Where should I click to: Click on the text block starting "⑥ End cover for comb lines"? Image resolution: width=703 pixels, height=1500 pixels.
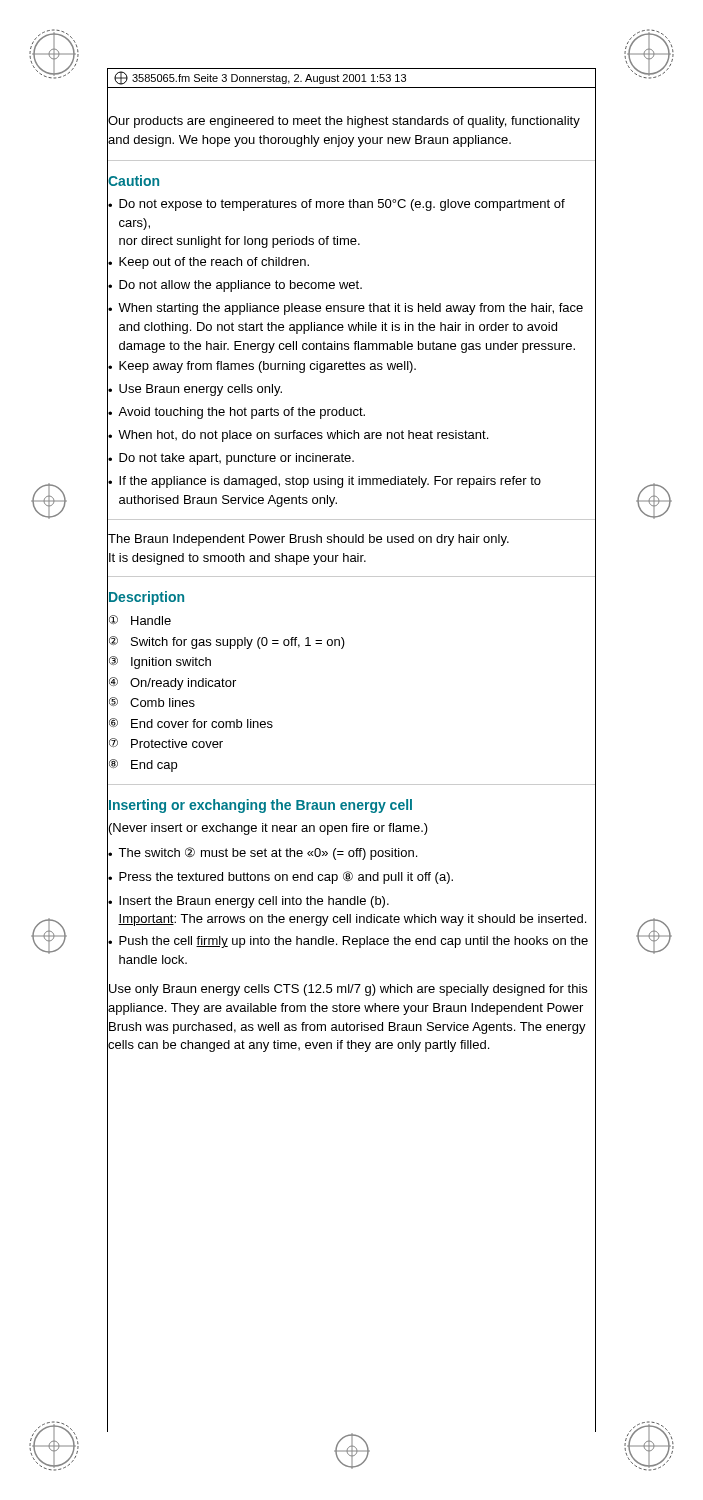[x=191, y=723]
